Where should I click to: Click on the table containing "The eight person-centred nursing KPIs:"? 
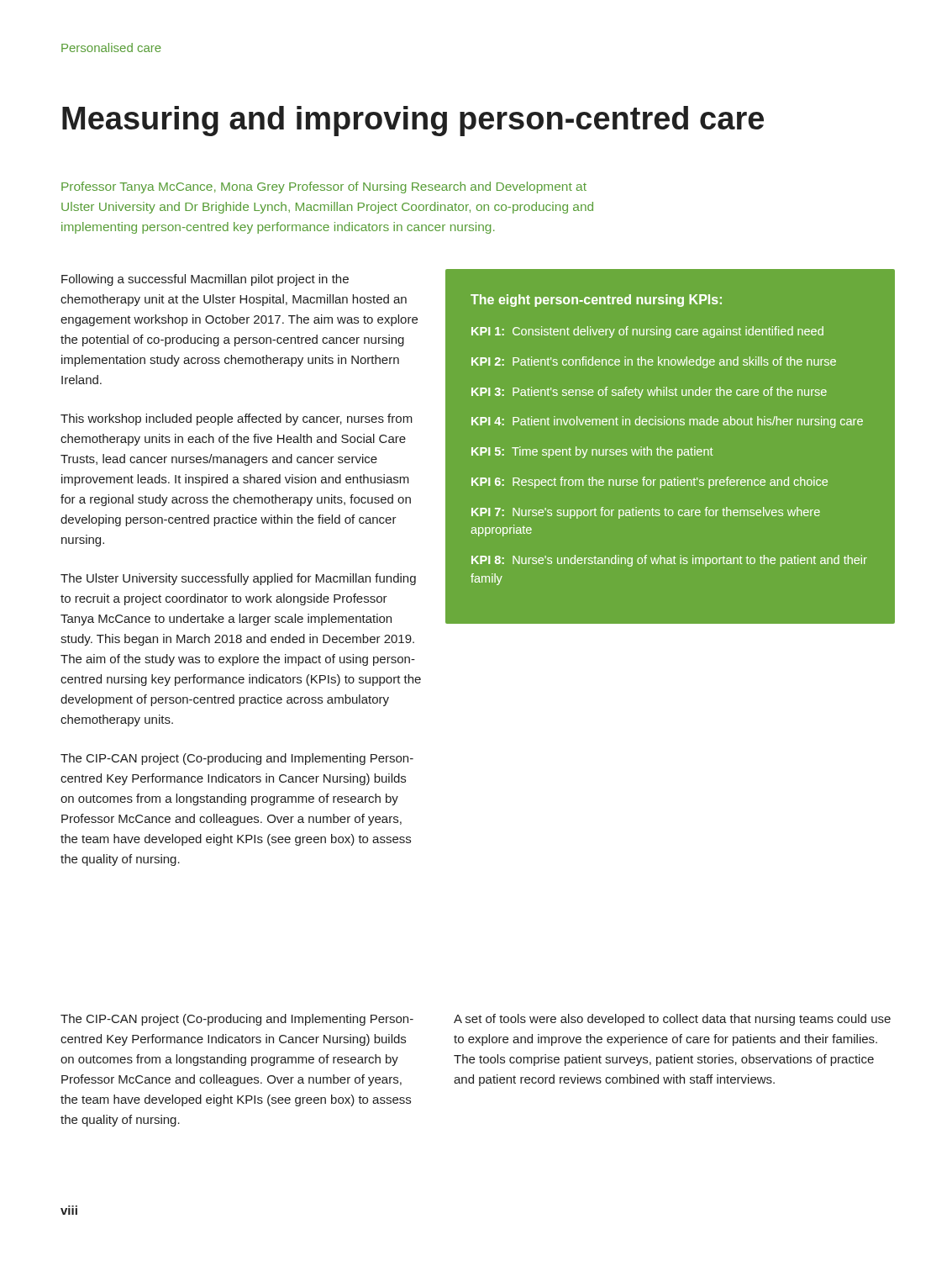[670, 446]
